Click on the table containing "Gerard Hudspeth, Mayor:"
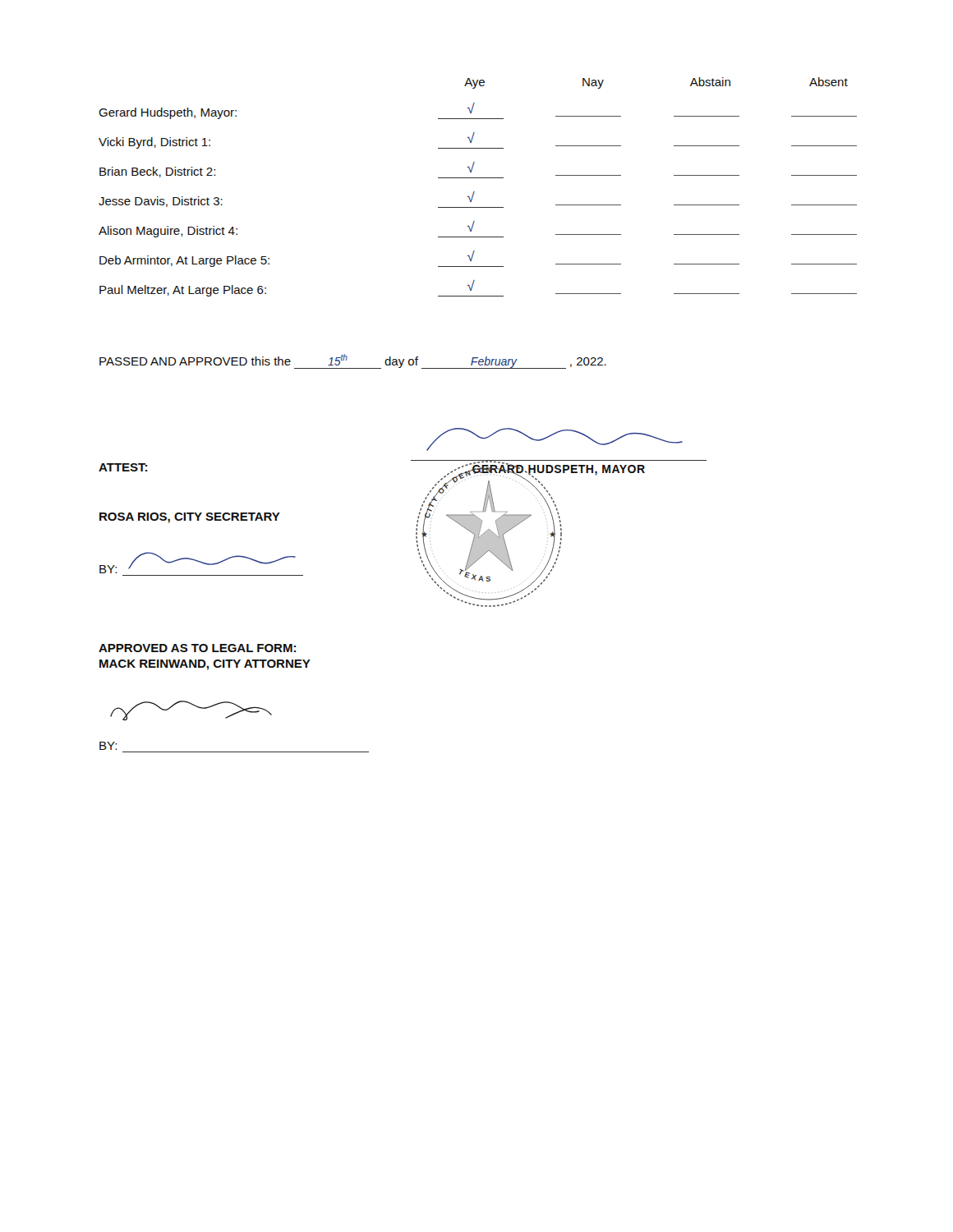Screen dimensions: 1232x953 pos(493,187)
